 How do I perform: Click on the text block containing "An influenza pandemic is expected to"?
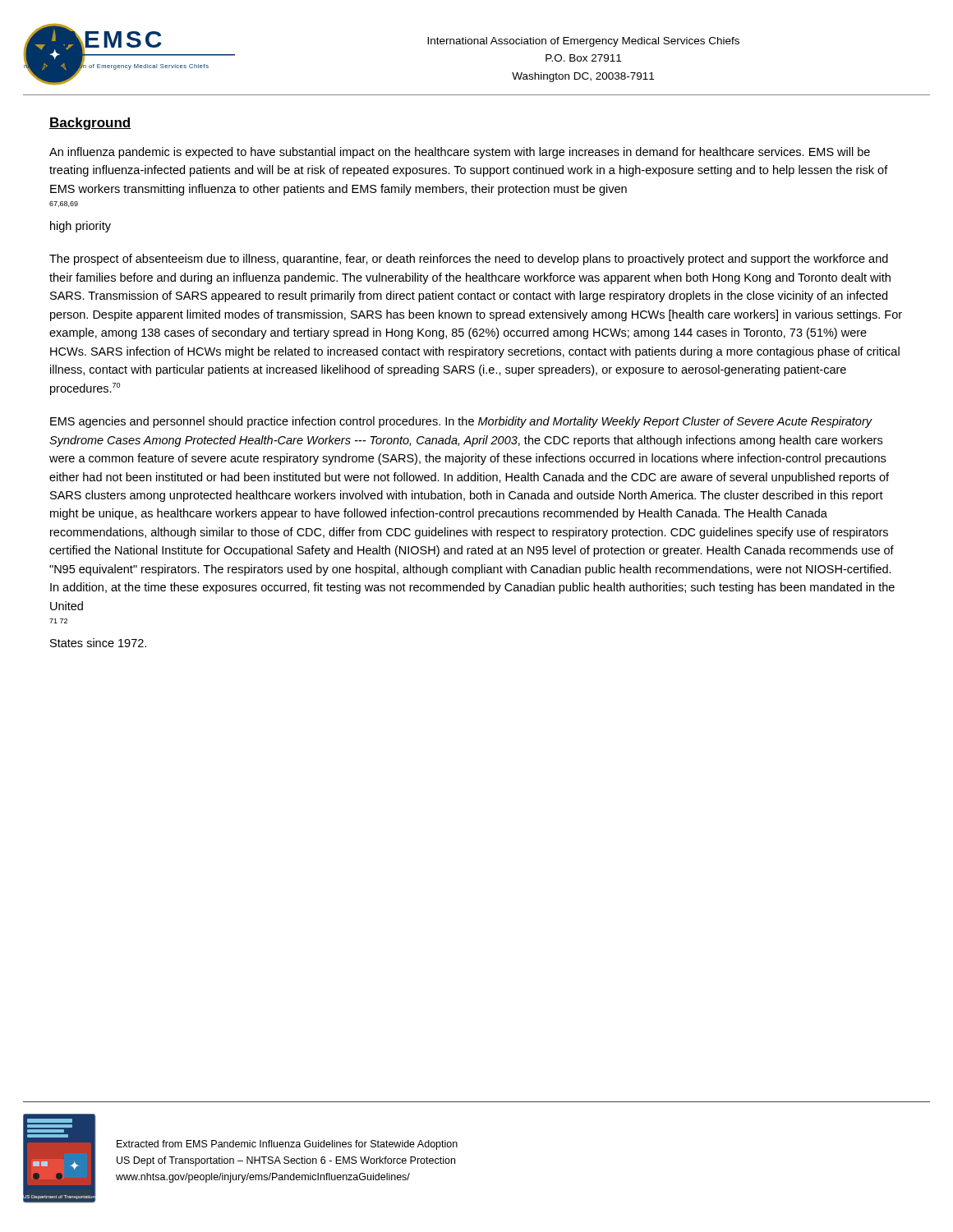(468, 189)
